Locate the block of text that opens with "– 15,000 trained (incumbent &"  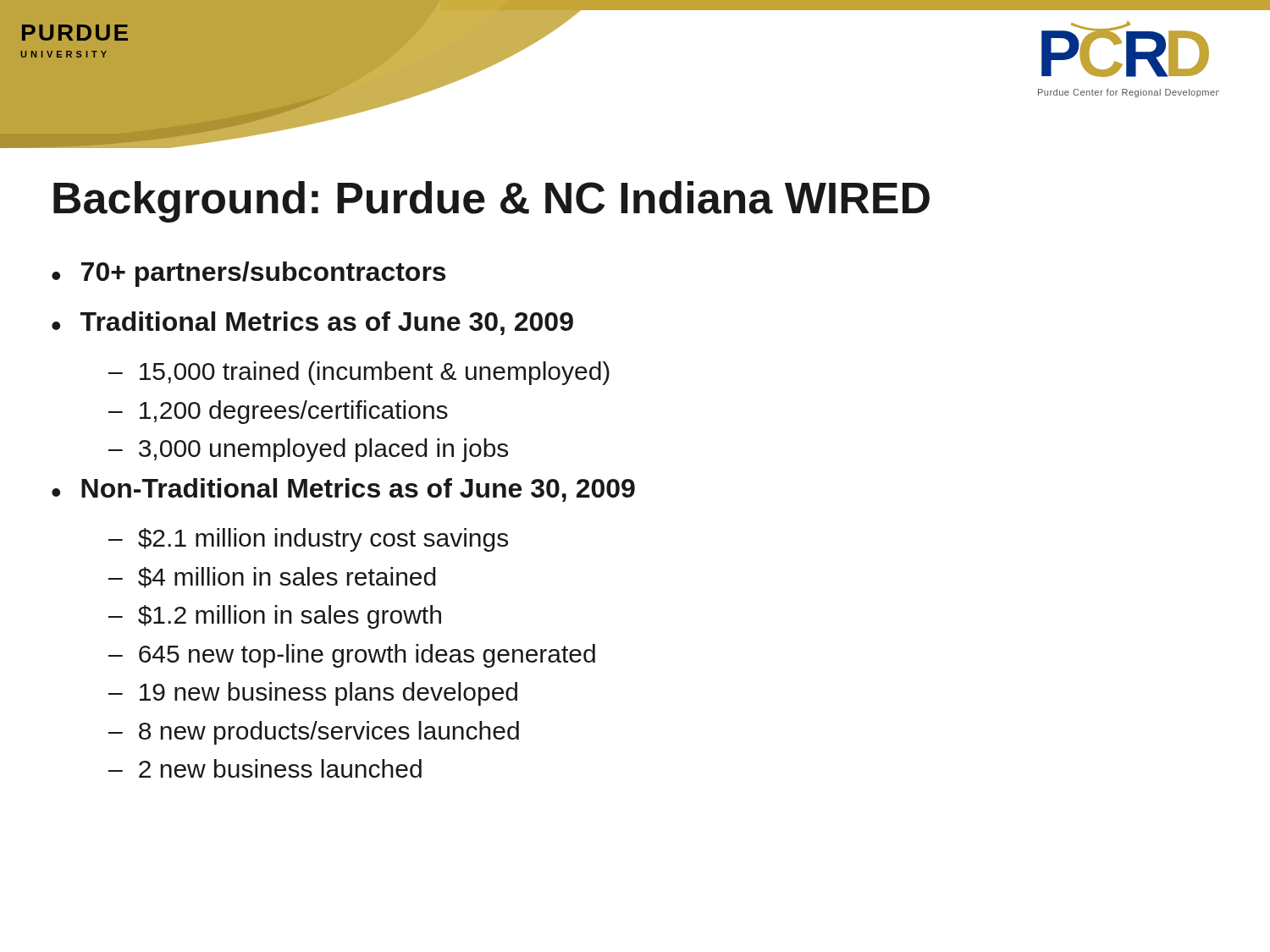point(360,371)
